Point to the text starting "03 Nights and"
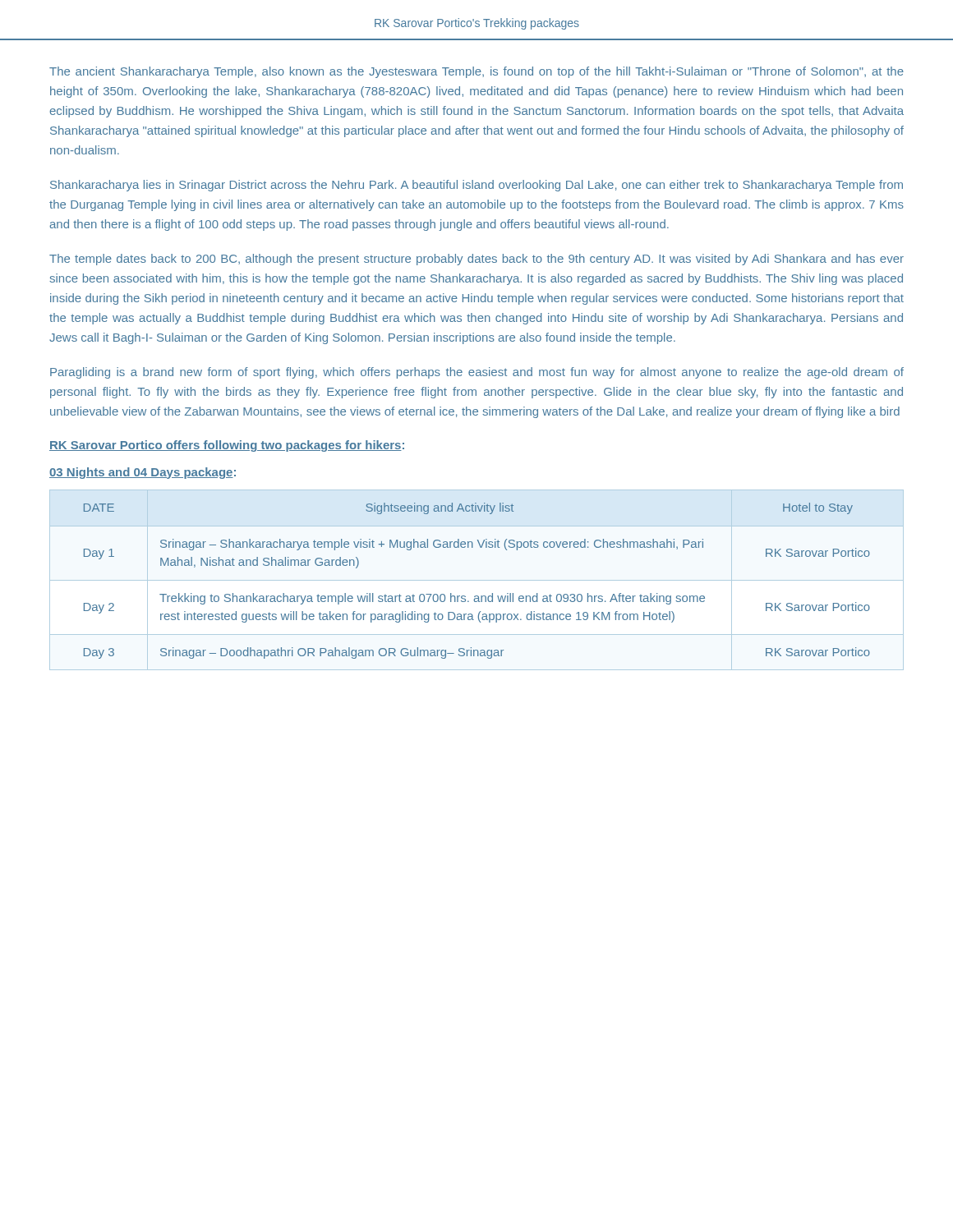This screenshot has height=1232, width=953. tap(143, 471)
